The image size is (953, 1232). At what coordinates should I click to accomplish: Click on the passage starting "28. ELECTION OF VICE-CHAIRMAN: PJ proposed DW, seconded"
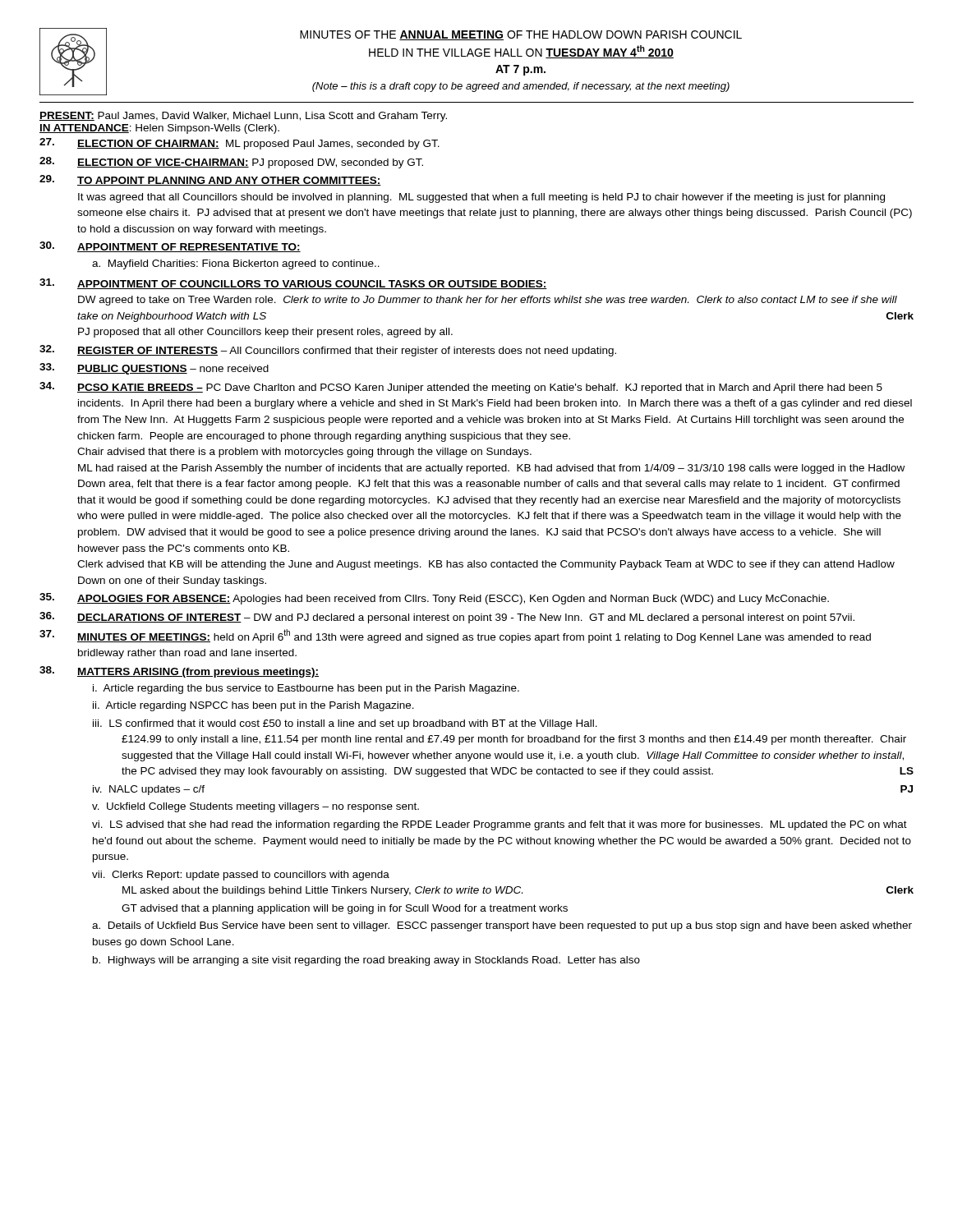(x=231, y=163)
